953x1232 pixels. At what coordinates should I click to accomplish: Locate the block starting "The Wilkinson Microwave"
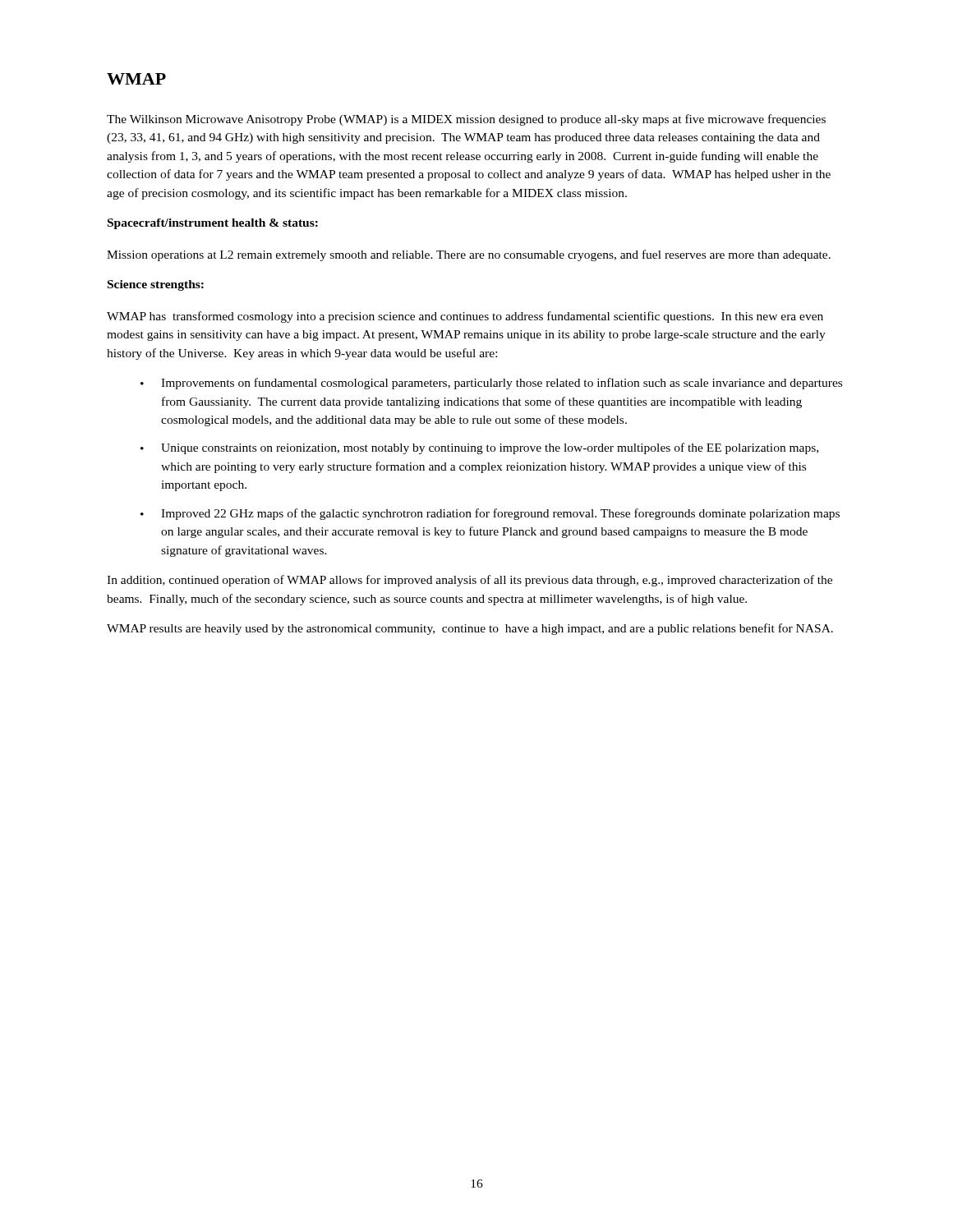(x=469, y=155)
